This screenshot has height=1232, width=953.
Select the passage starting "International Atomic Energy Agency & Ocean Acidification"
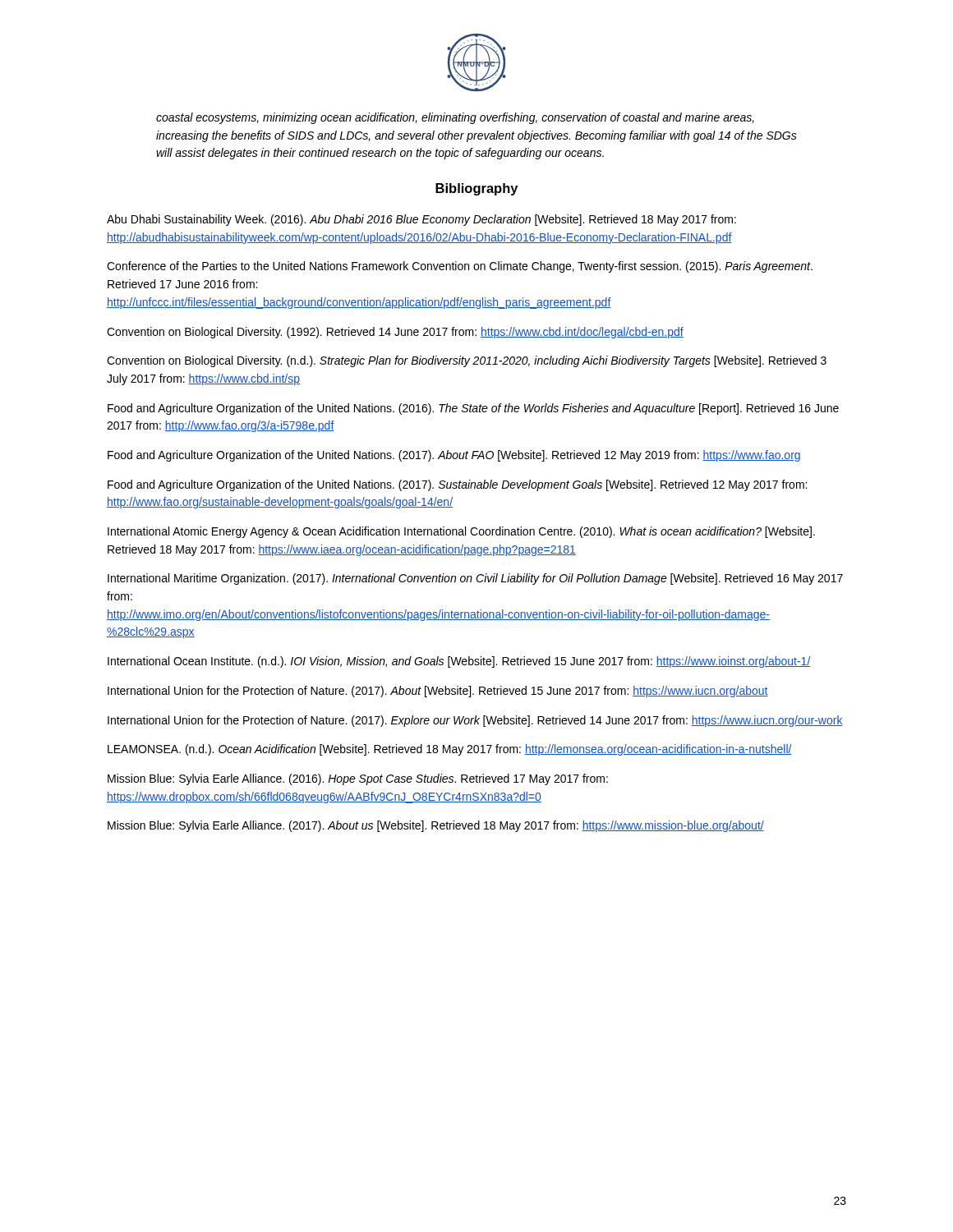[x=461, y=540]
